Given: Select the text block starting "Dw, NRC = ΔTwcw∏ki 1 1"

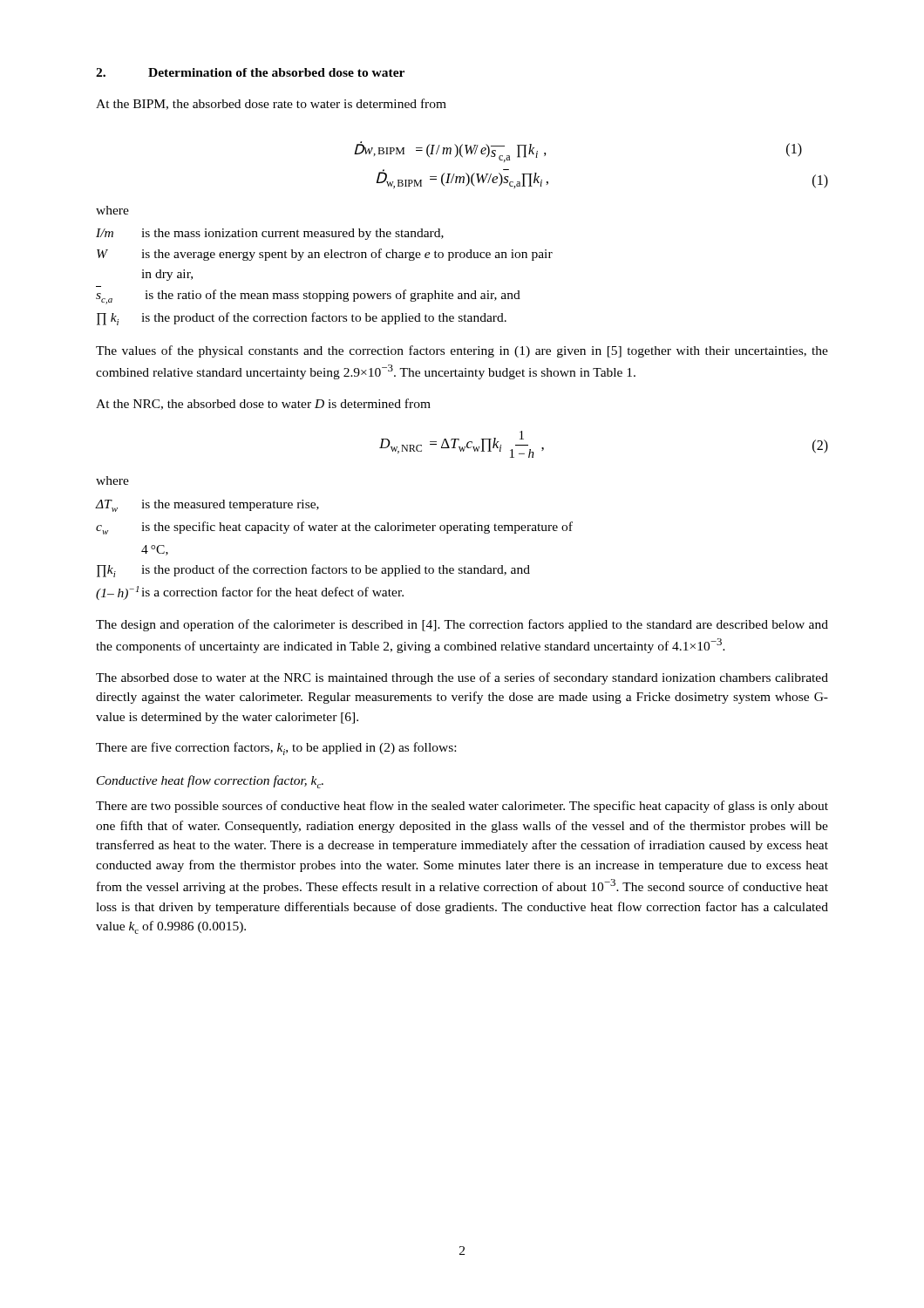Looking at the screenshot, I should tap(459, 447).
